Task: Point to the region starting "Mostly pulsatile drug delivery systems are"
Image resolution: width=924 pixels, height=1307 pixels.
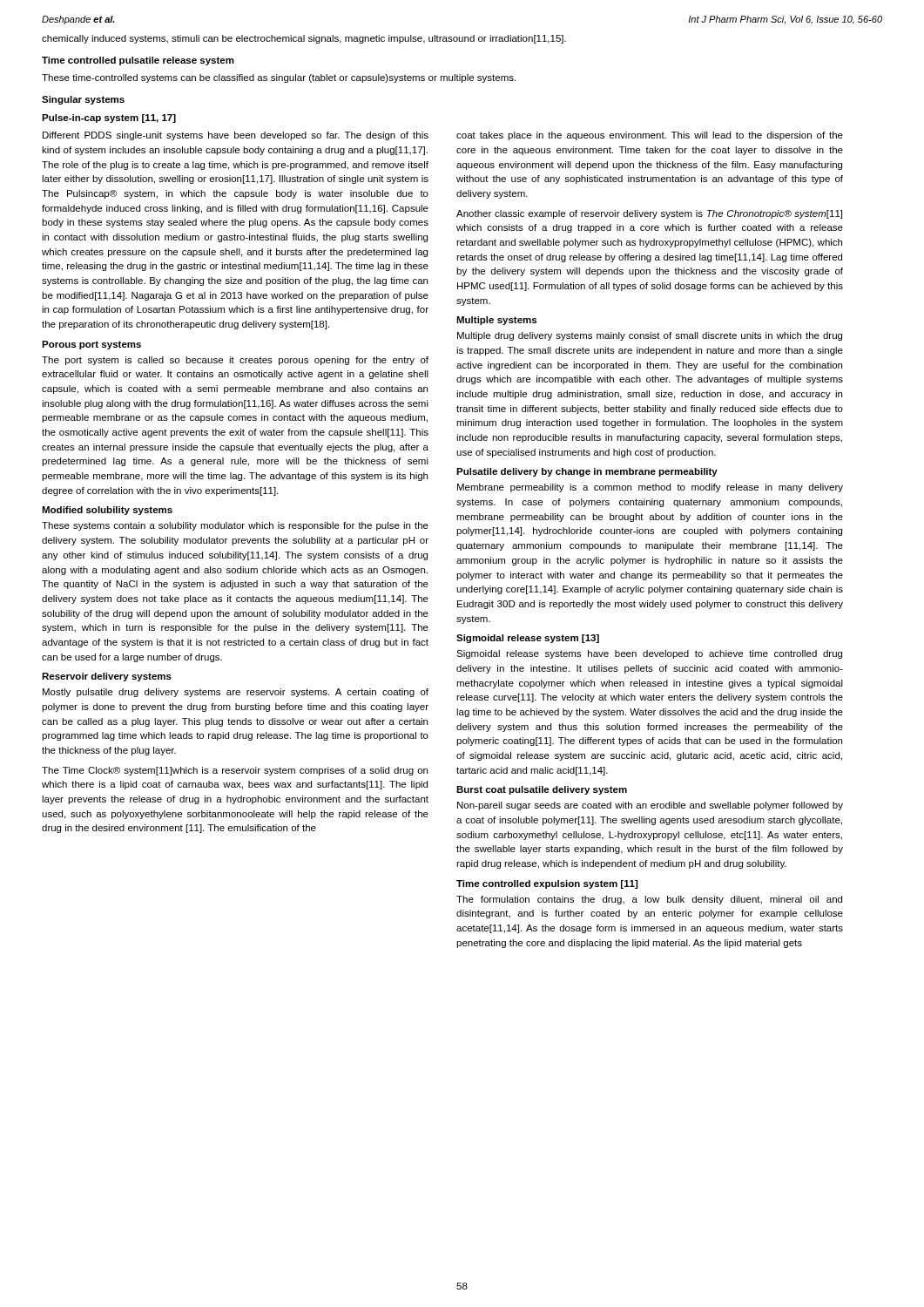Action: pyautogui.click(x=235, y=760)
